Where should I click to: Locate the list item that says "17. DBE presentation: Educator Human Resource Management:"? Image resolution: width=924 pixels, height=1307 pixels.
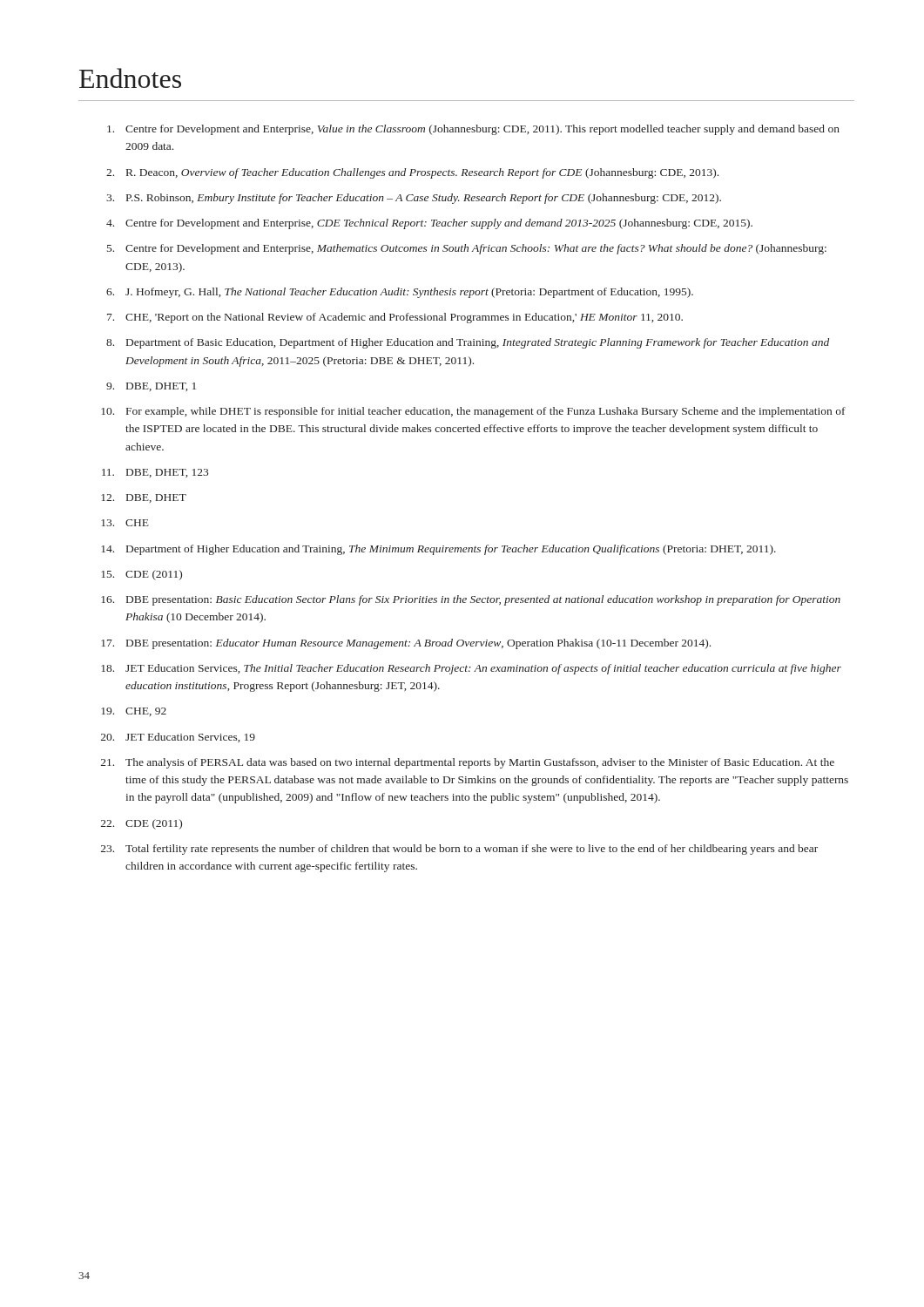click(466, 643)
